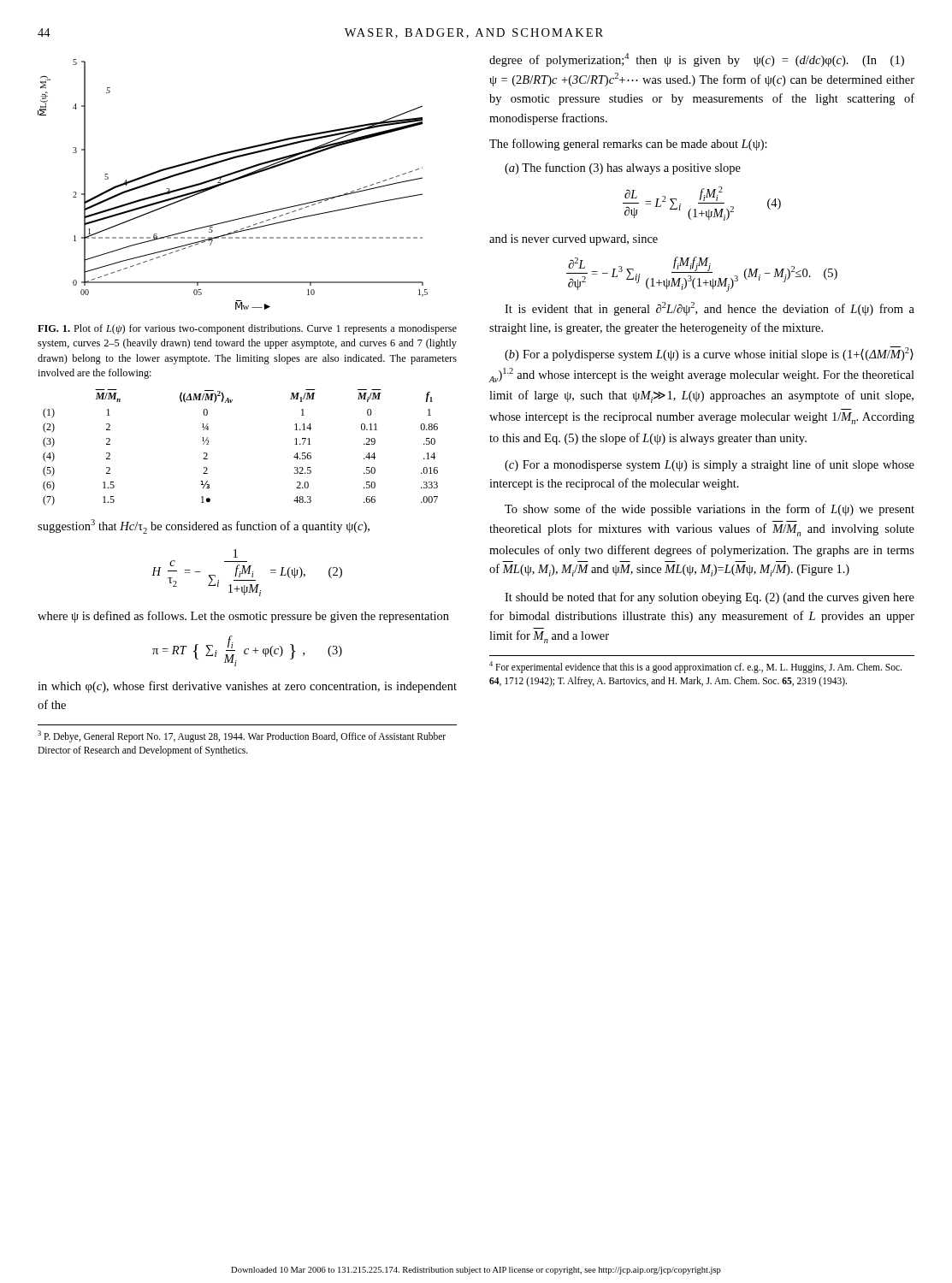Locate the text block containing "It is evident"
The image size is (952, 1283).
pyautogui.click(x=702, y=317)
